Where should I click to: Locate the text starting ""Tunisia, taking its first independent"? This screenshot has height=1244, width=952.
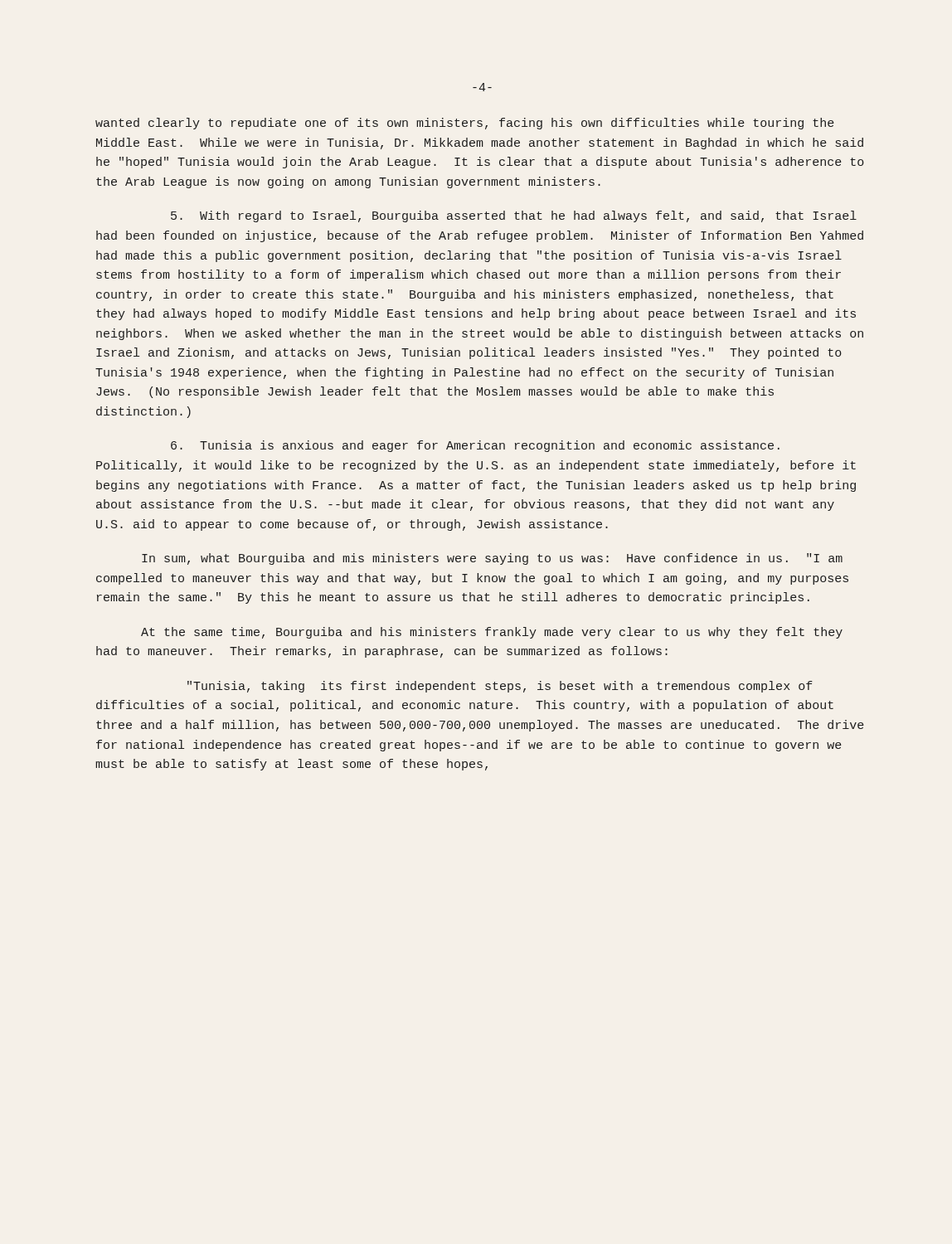(x=480, y=726)
